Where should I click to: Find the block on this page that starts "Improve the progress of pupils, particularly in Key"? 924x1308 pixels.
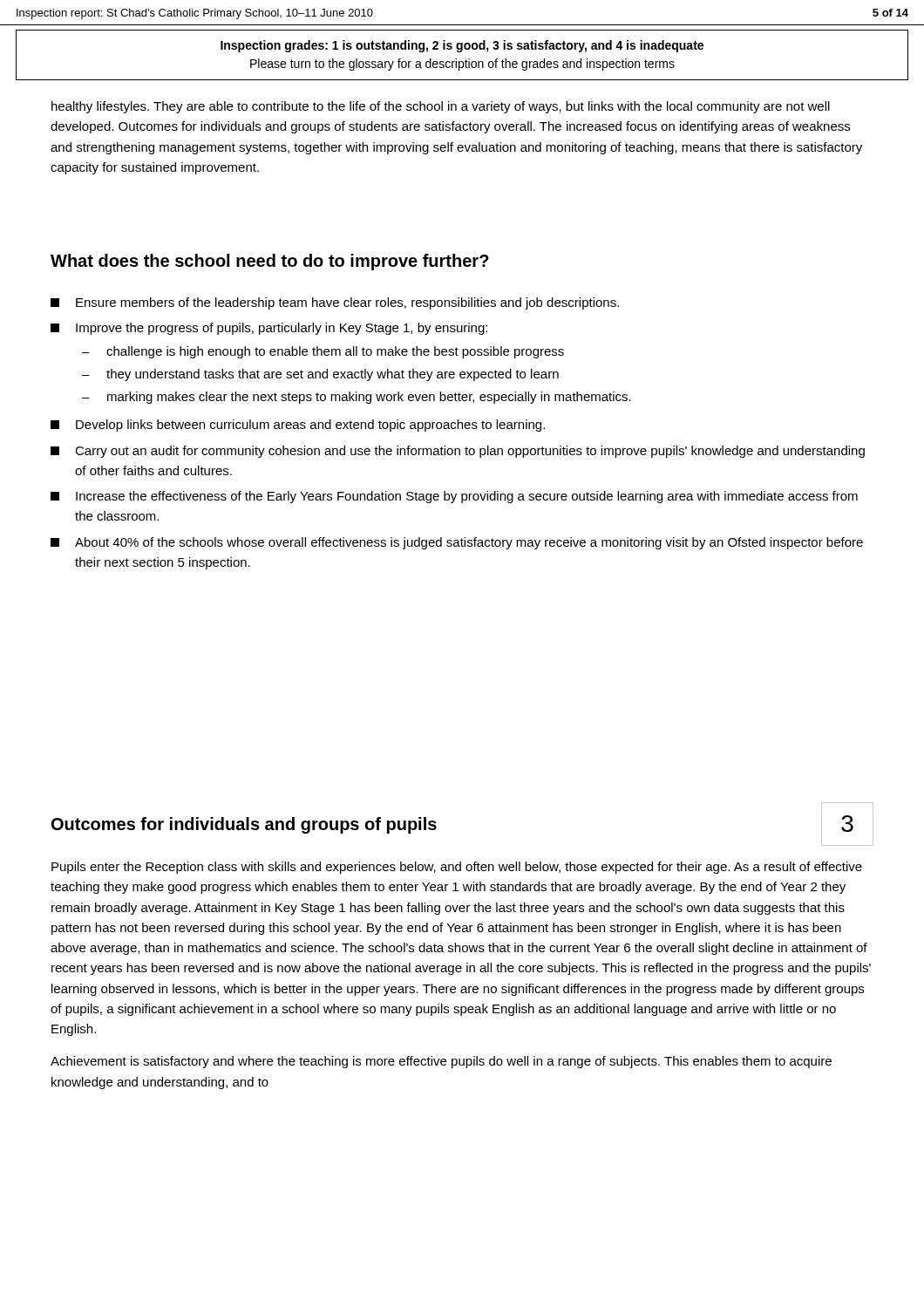coord(462,363)
